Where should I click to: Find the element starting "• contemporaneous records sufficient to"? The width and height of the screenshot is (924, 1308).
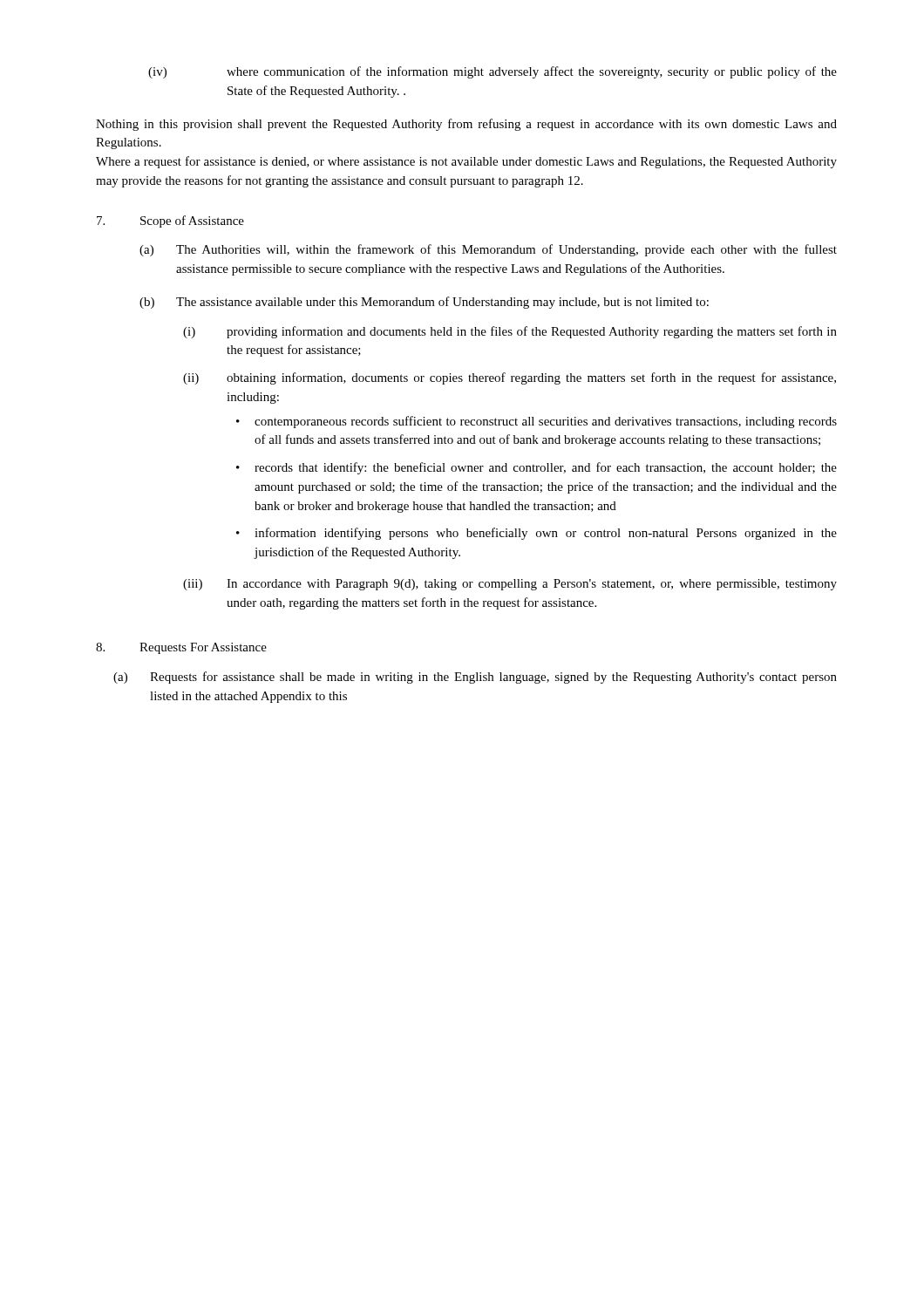coord(536,431)
